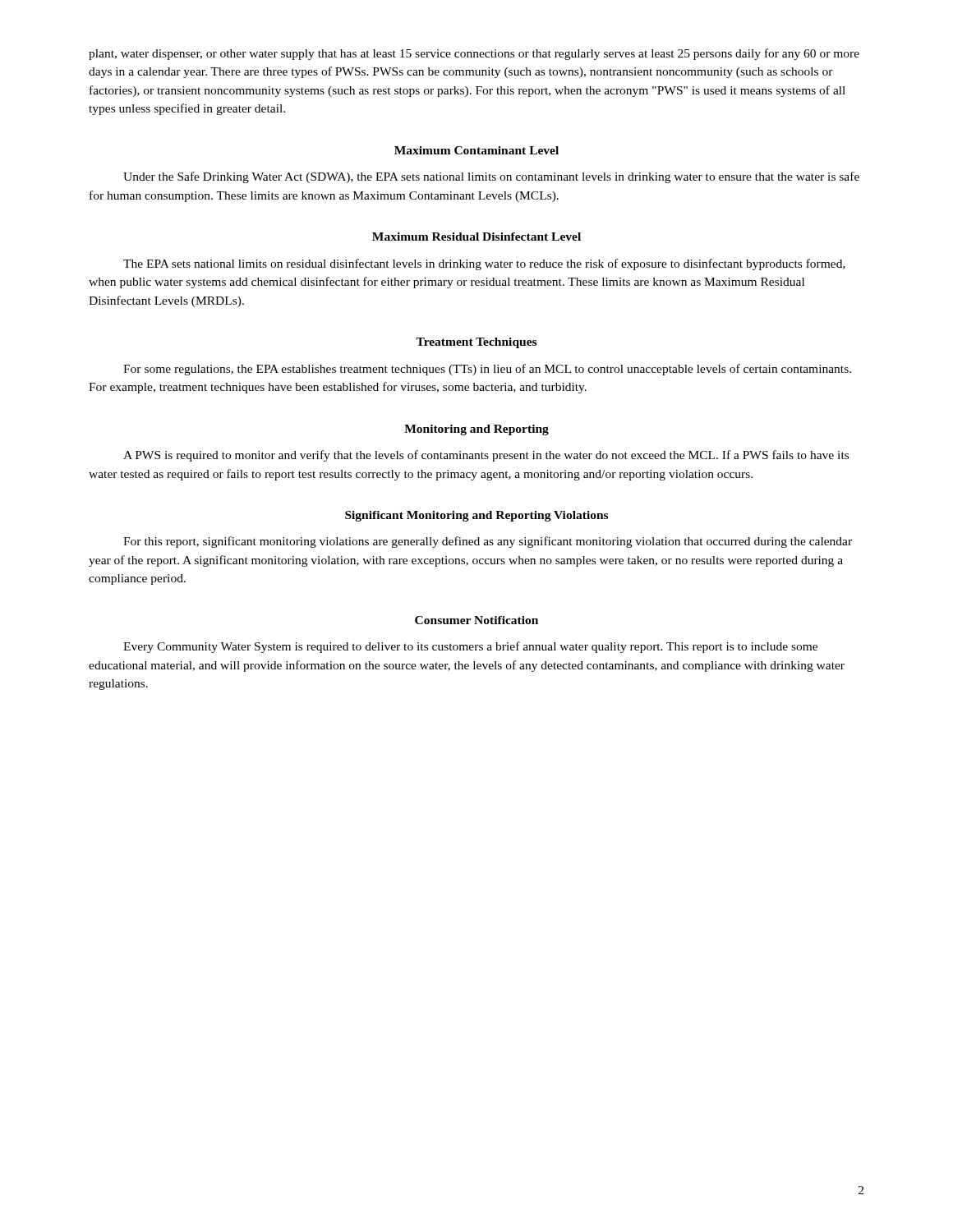Find "Monitoring and Reporting" on this page
Screen dimensions: 1232x953
pos(476,428)
